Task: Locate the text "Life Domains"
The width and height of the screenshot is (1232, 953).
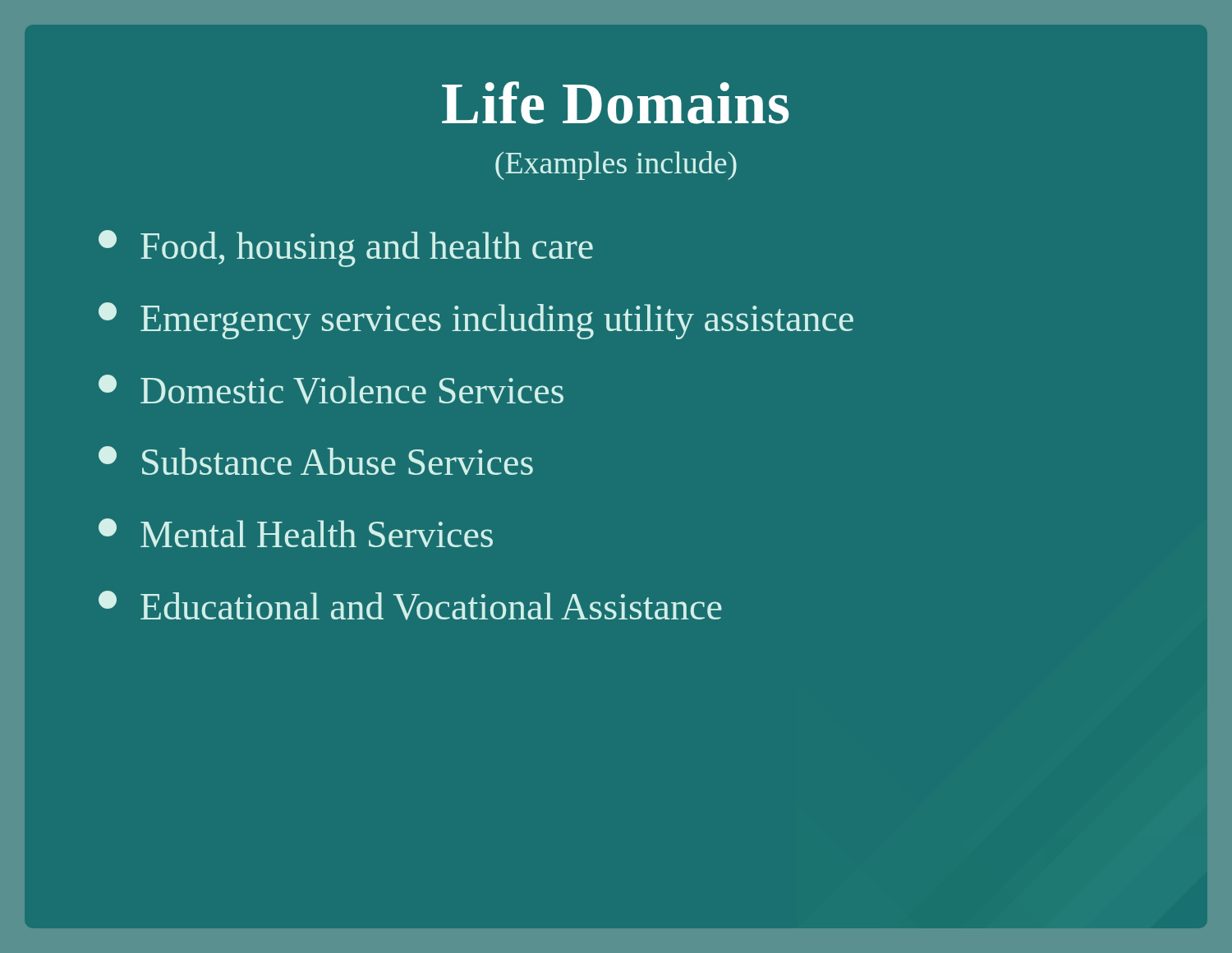Action: pyautogui.click(x=616, y=104)
